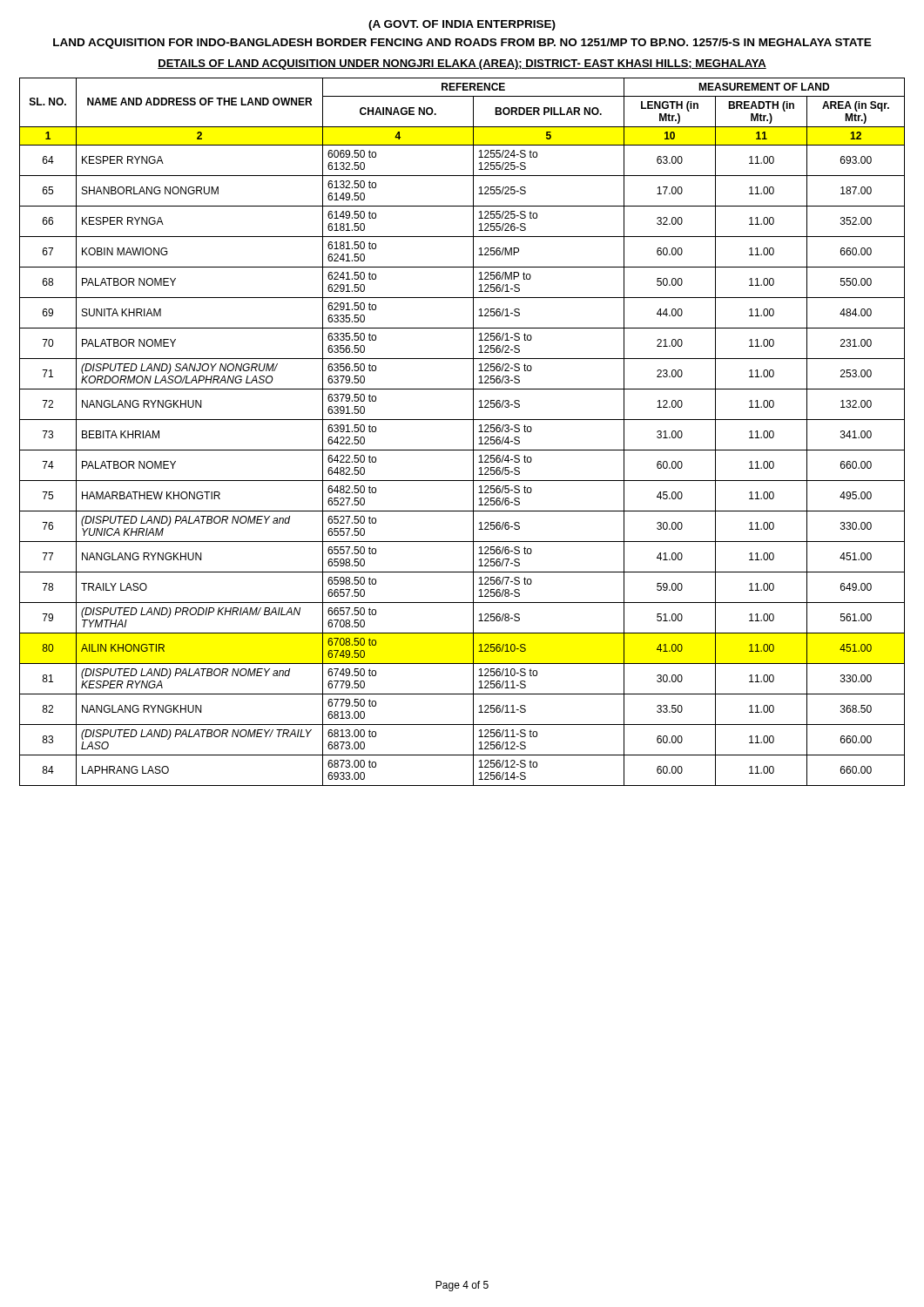The image size is (924, 1307).
Task: Where is the title that starts "(A GOVT. OF INDIA ENTERPRISE) LAND"?
Action: point(462,33)
